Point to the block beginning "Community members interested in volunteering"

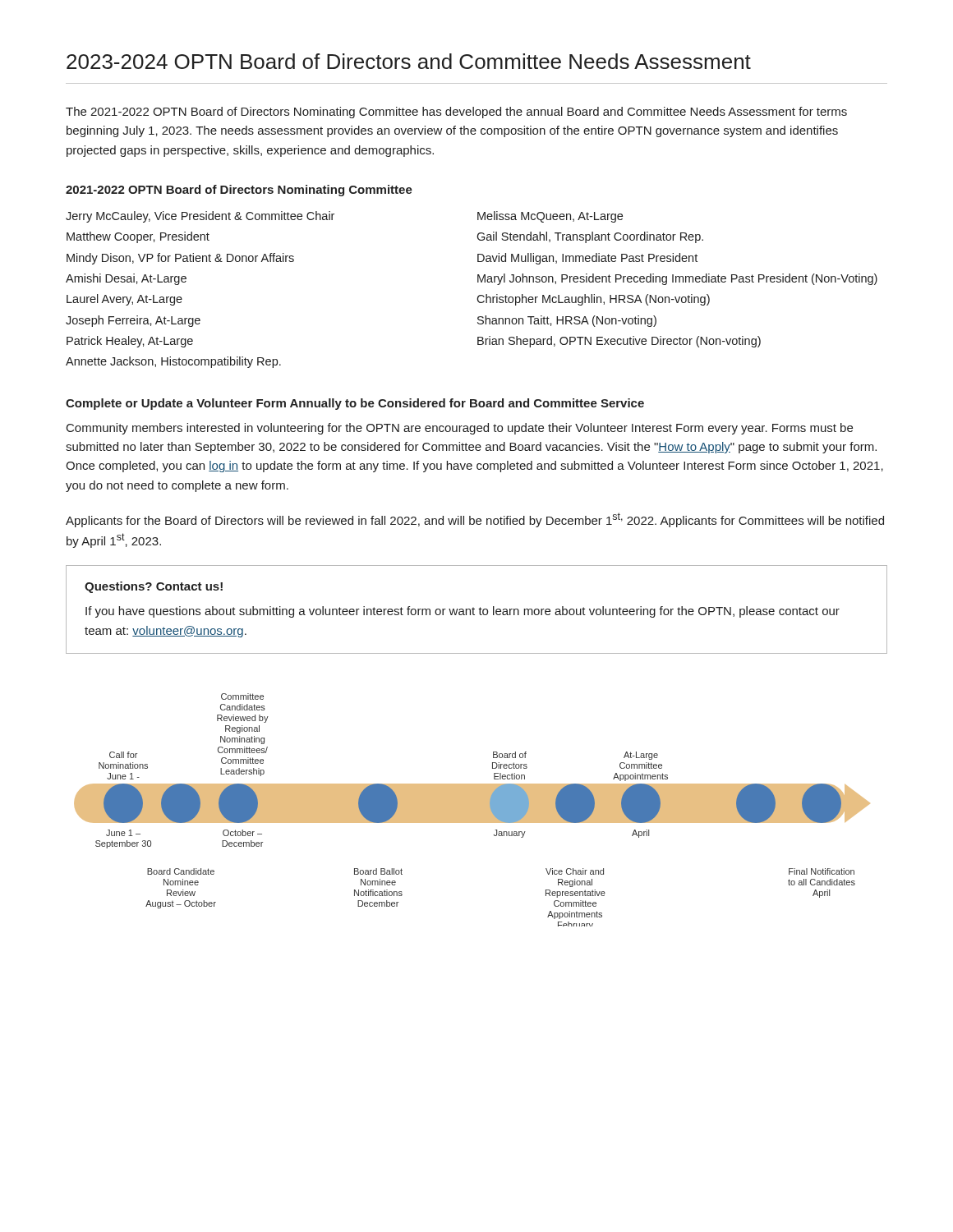tap(475, 456)
